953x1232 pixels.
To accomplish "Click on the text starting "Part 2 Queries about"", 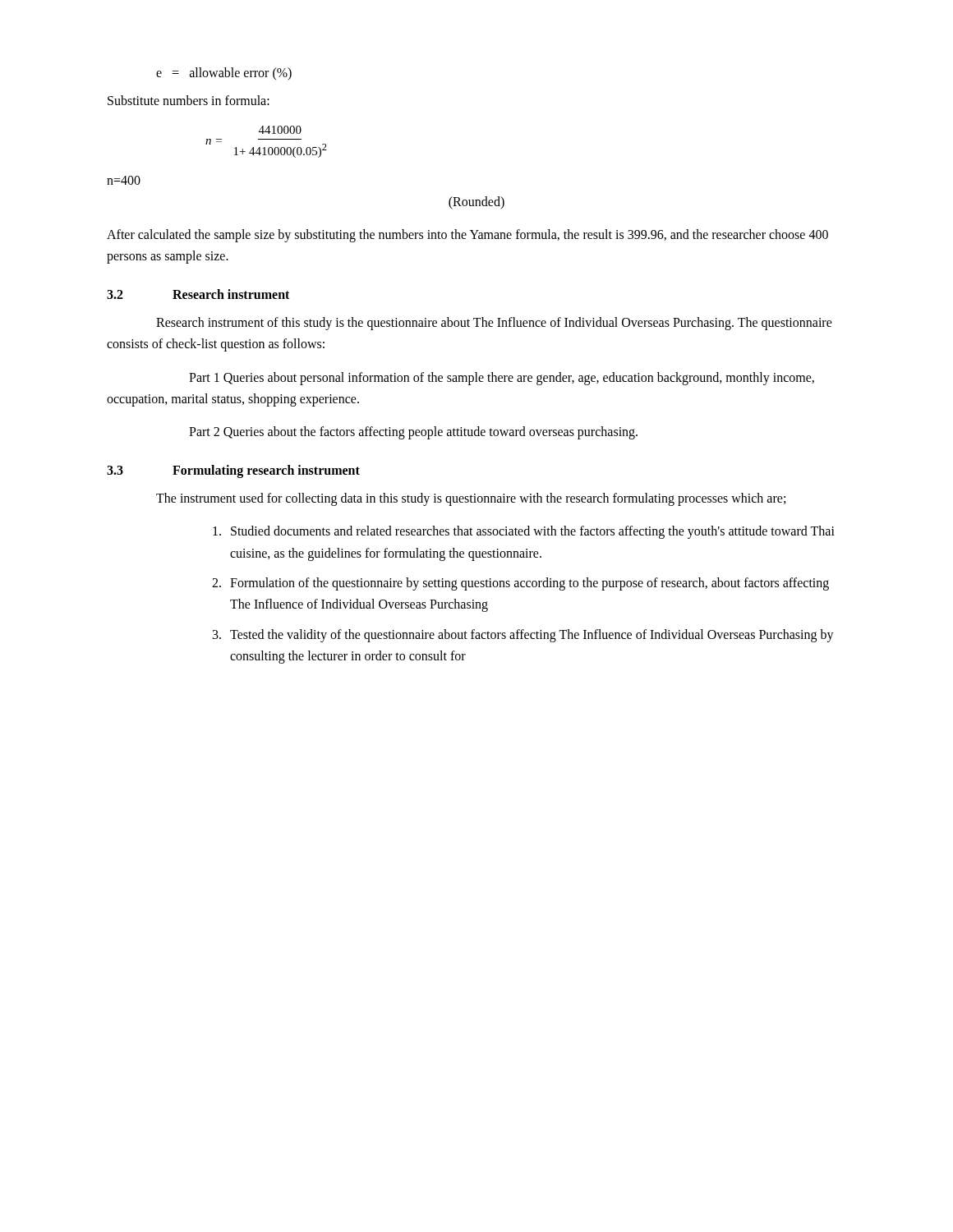I will pyautogui.click(x=414, y=432).
